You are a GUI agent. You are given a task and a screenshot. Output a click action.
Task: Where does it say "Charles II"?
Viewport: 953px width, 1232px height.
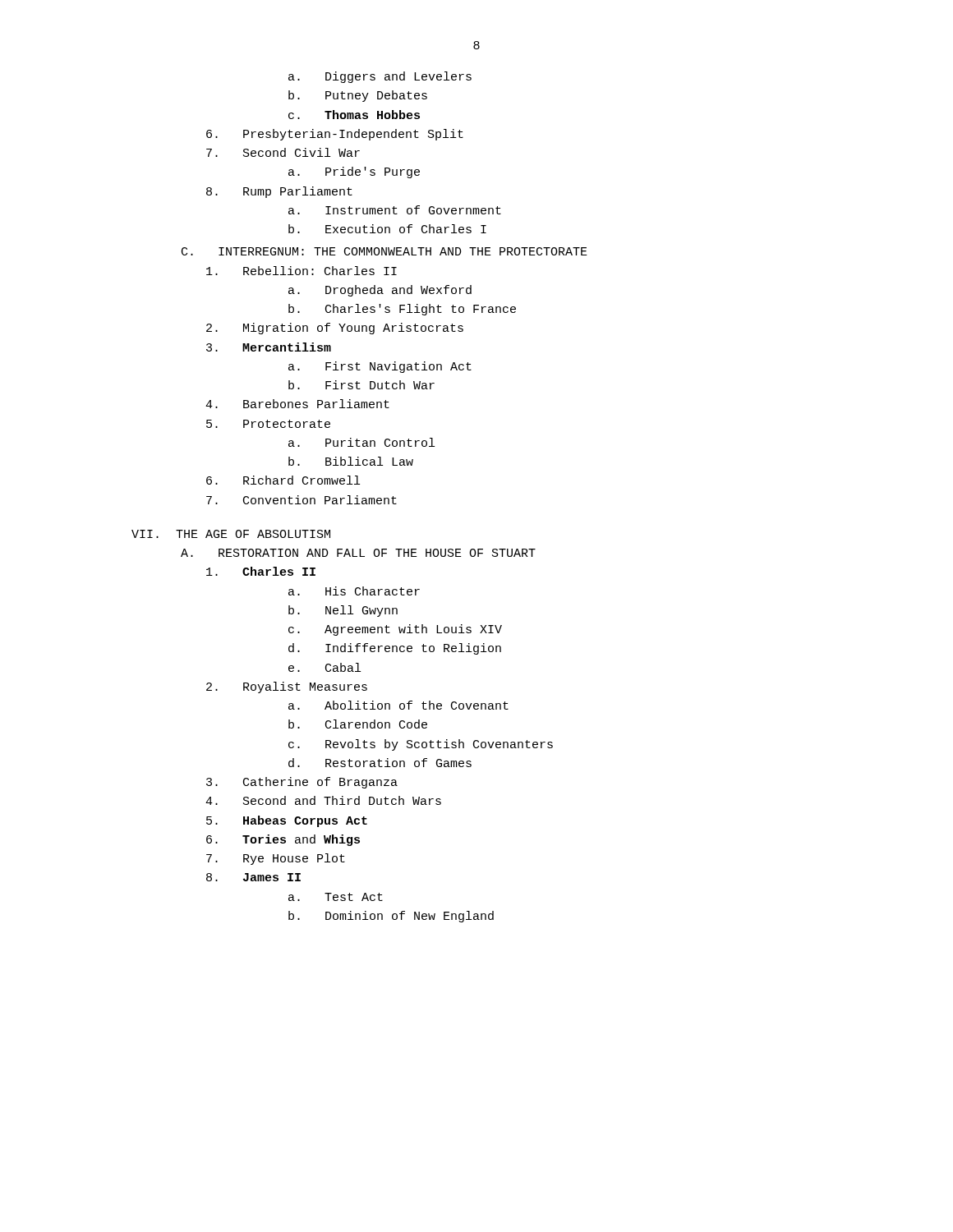tap(261, 573)
